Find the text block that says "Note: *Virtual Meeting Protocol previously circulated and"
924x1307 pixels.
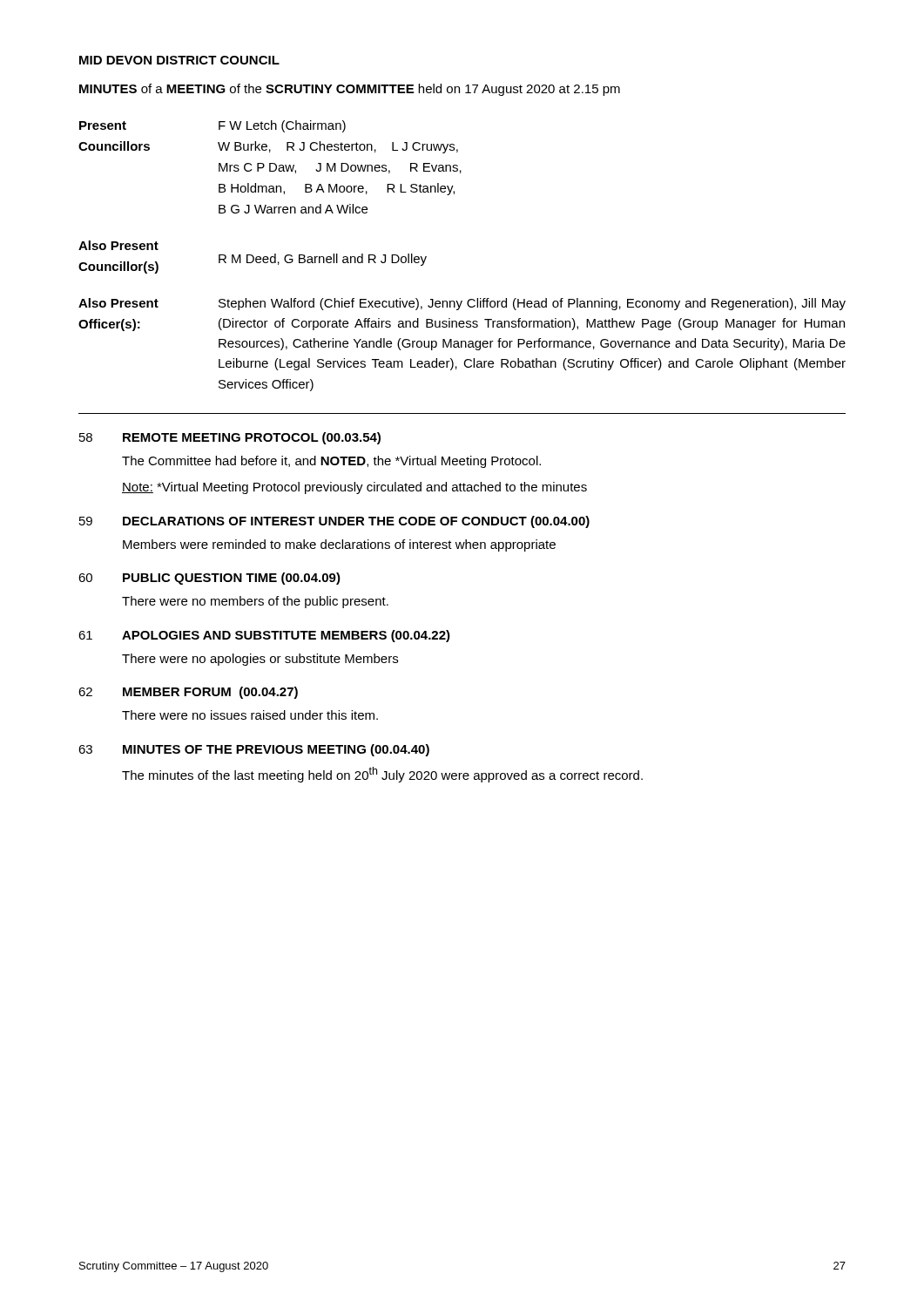click(355, 487)
